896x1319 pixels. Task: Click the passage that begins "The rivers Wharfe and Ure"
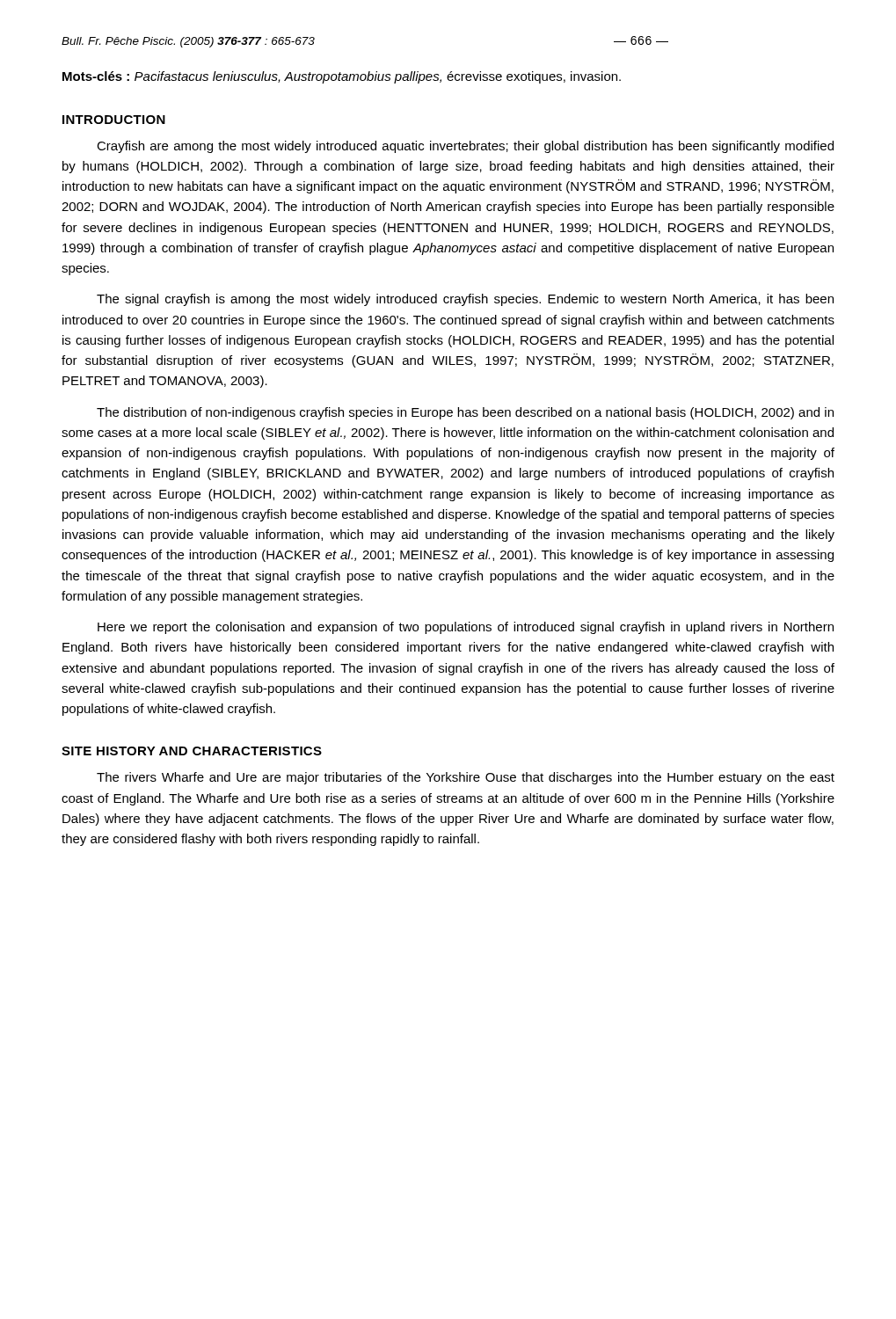448,808
